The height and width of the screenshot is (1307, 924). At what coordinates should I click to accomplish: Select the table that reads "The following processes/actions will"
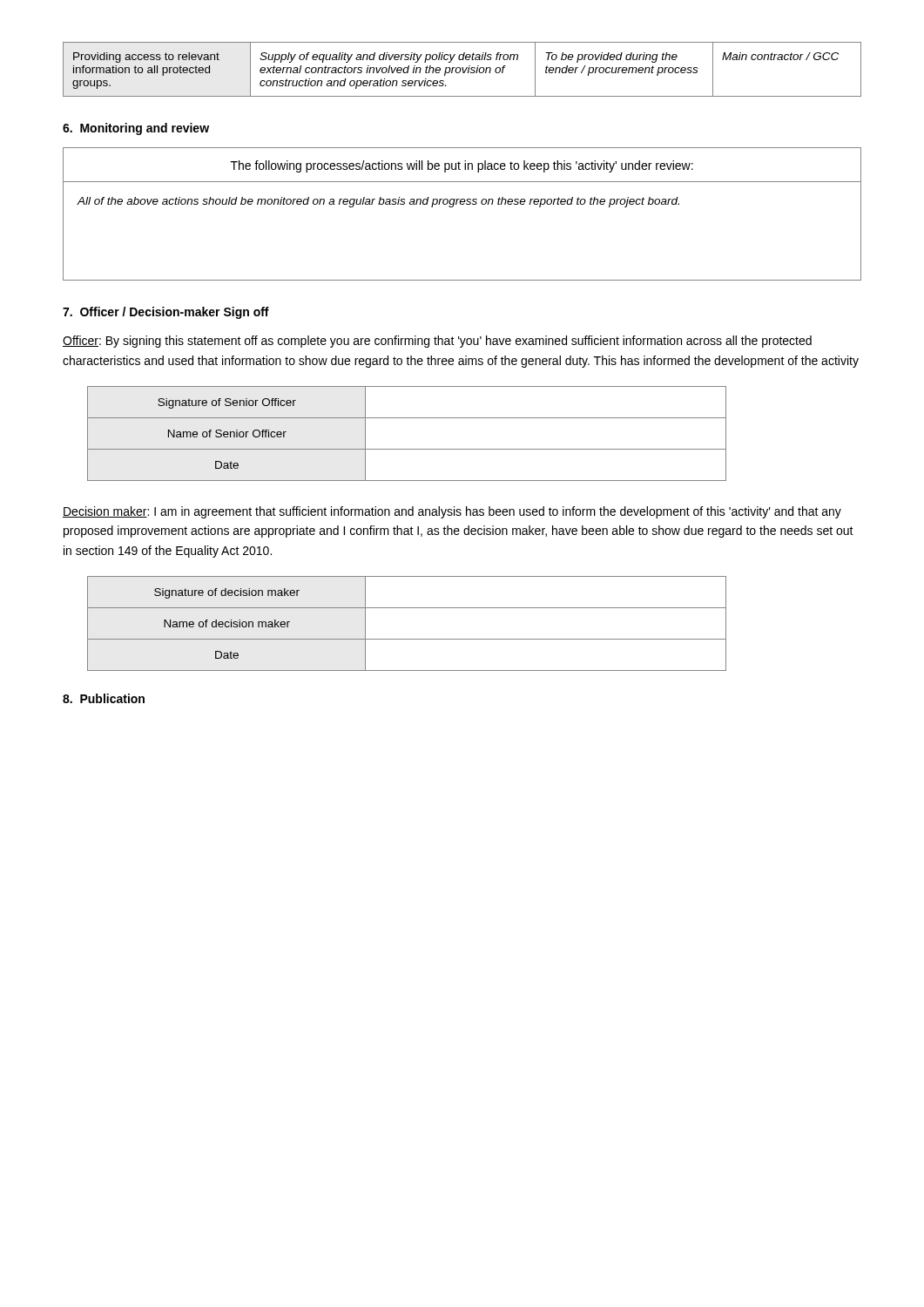pos(462,214)
